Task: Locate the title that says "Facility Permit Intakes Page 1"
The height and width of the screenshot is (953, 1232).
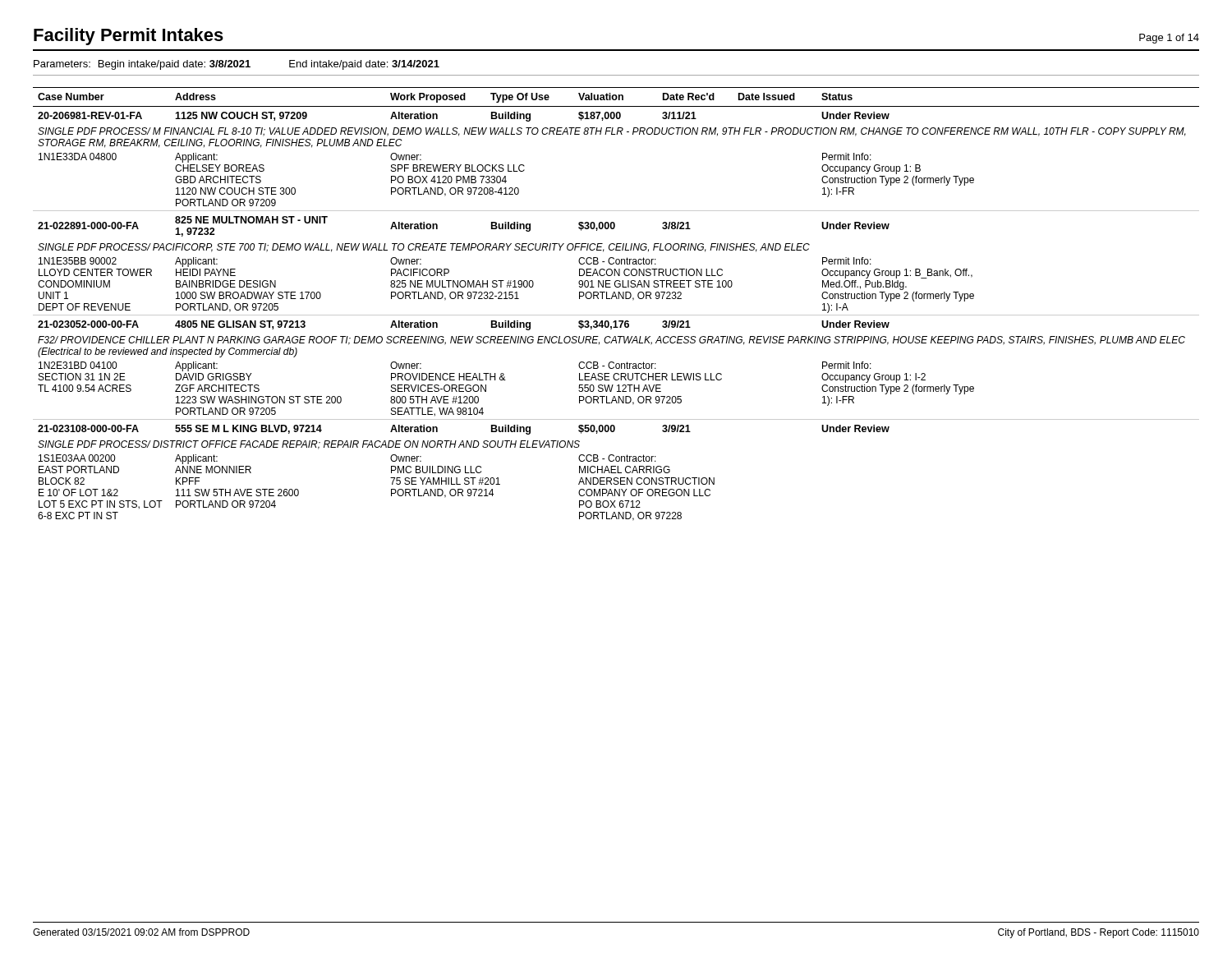Action: (x=126, y=37)
